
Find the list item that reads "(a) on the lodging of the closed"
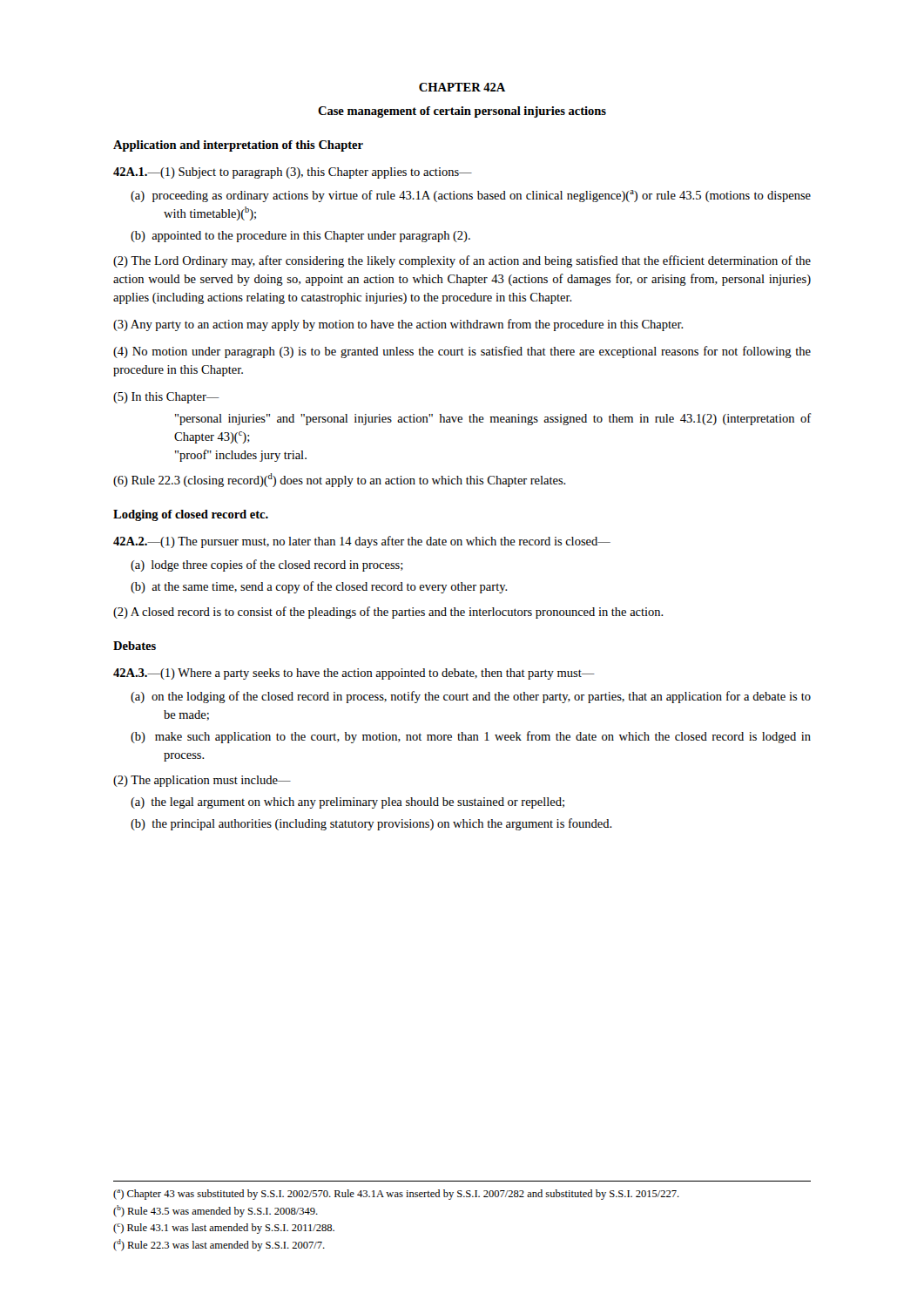471,706
